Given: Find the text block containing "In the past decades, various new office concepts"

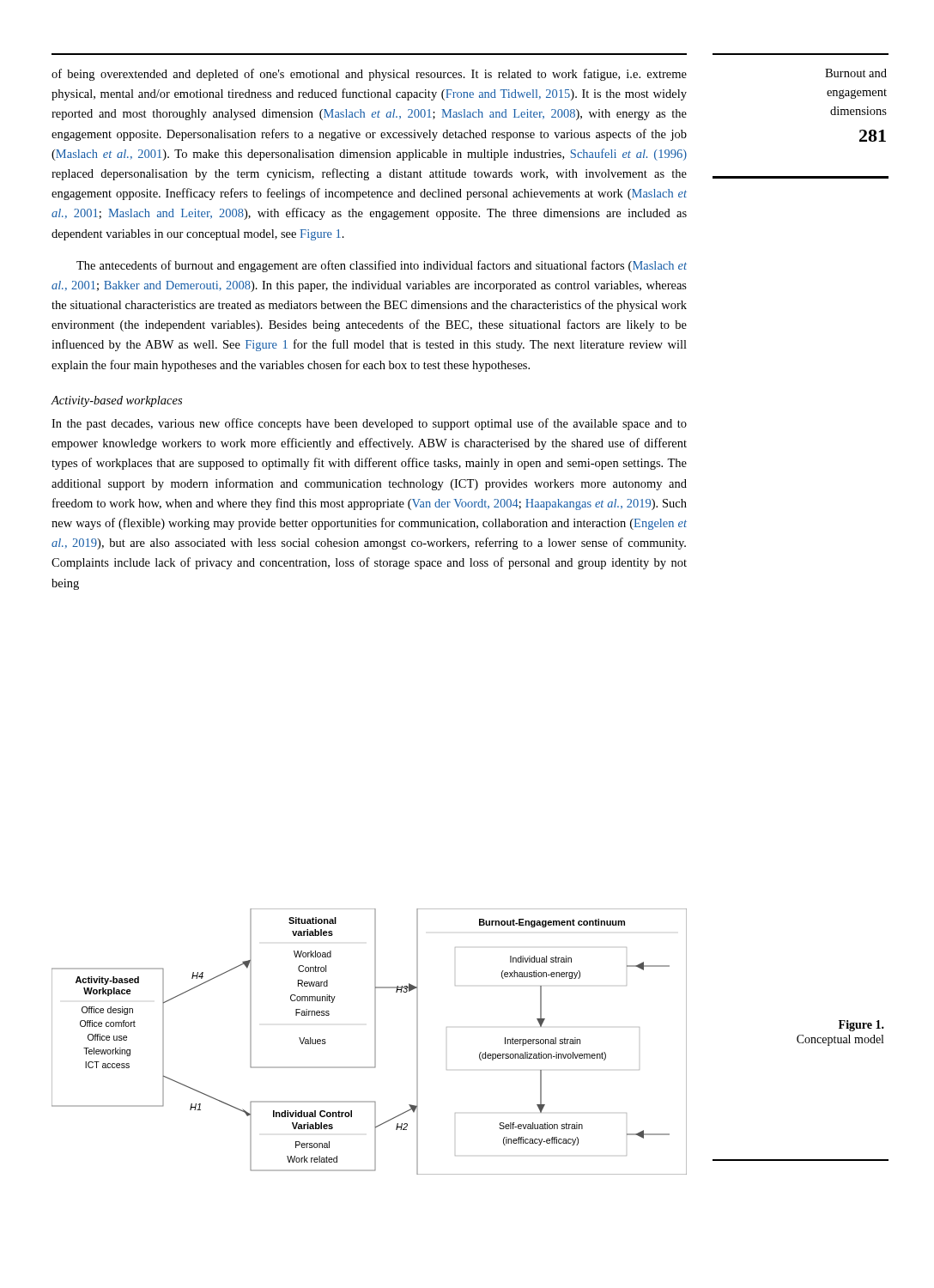Looking at the screenshot, I should [369, 503].
